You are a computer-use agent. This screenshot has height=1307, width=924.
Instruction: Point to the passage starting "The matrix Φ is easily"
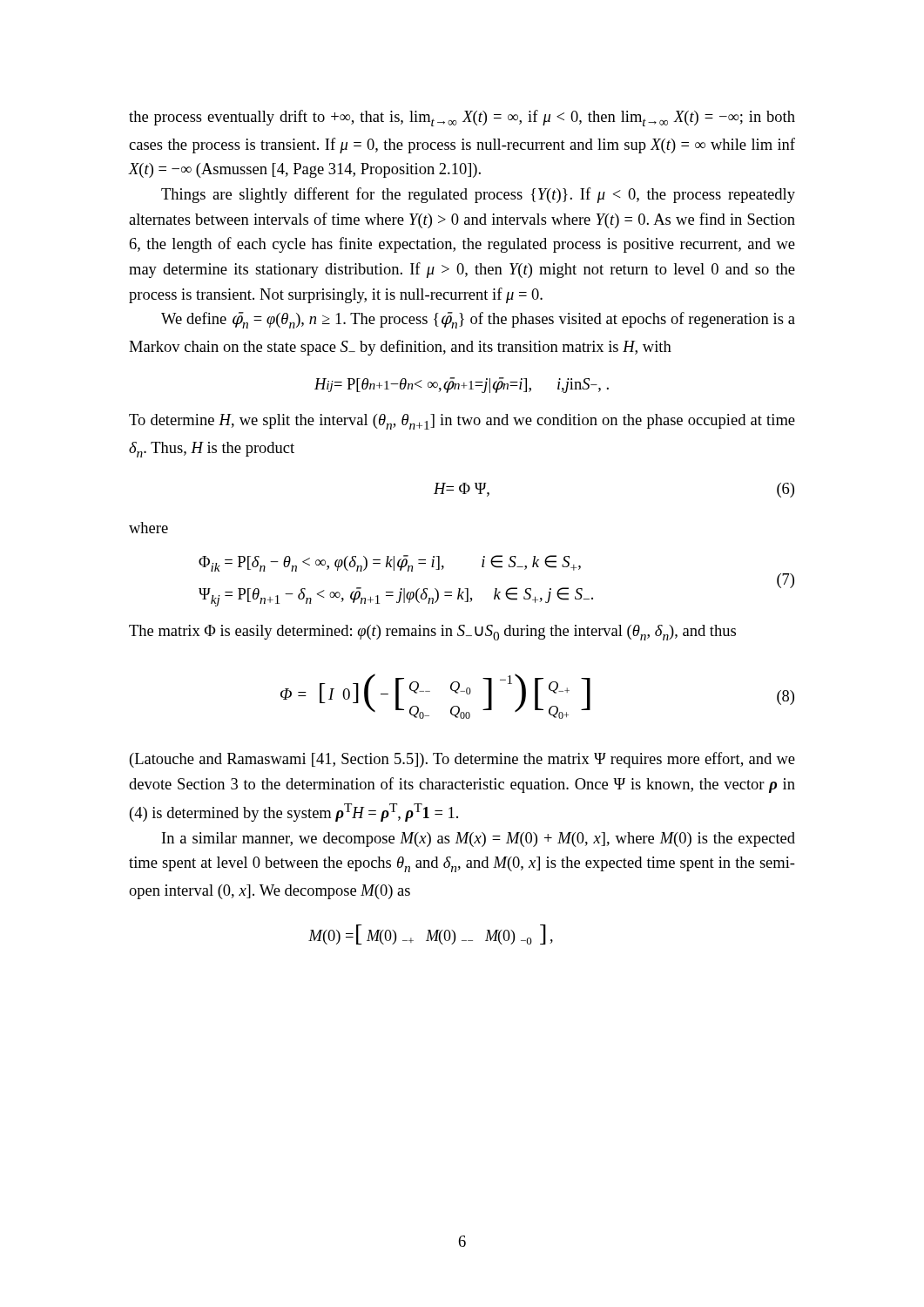[462, 632]
